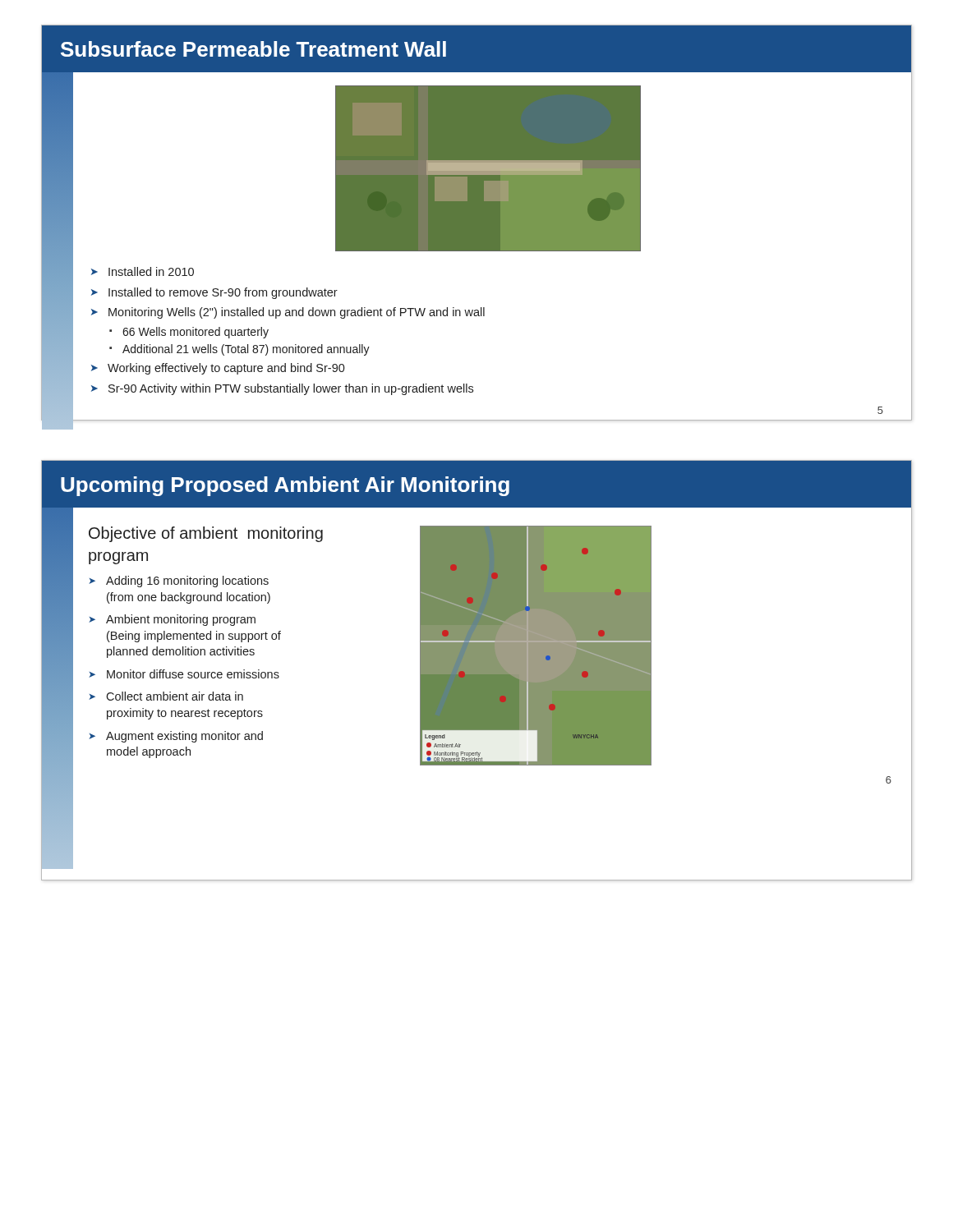Click on the element starting "Subsurface Permeable Treatment Wall"
The width and height of the screenshot is (953, 1232).
[253, 49]
